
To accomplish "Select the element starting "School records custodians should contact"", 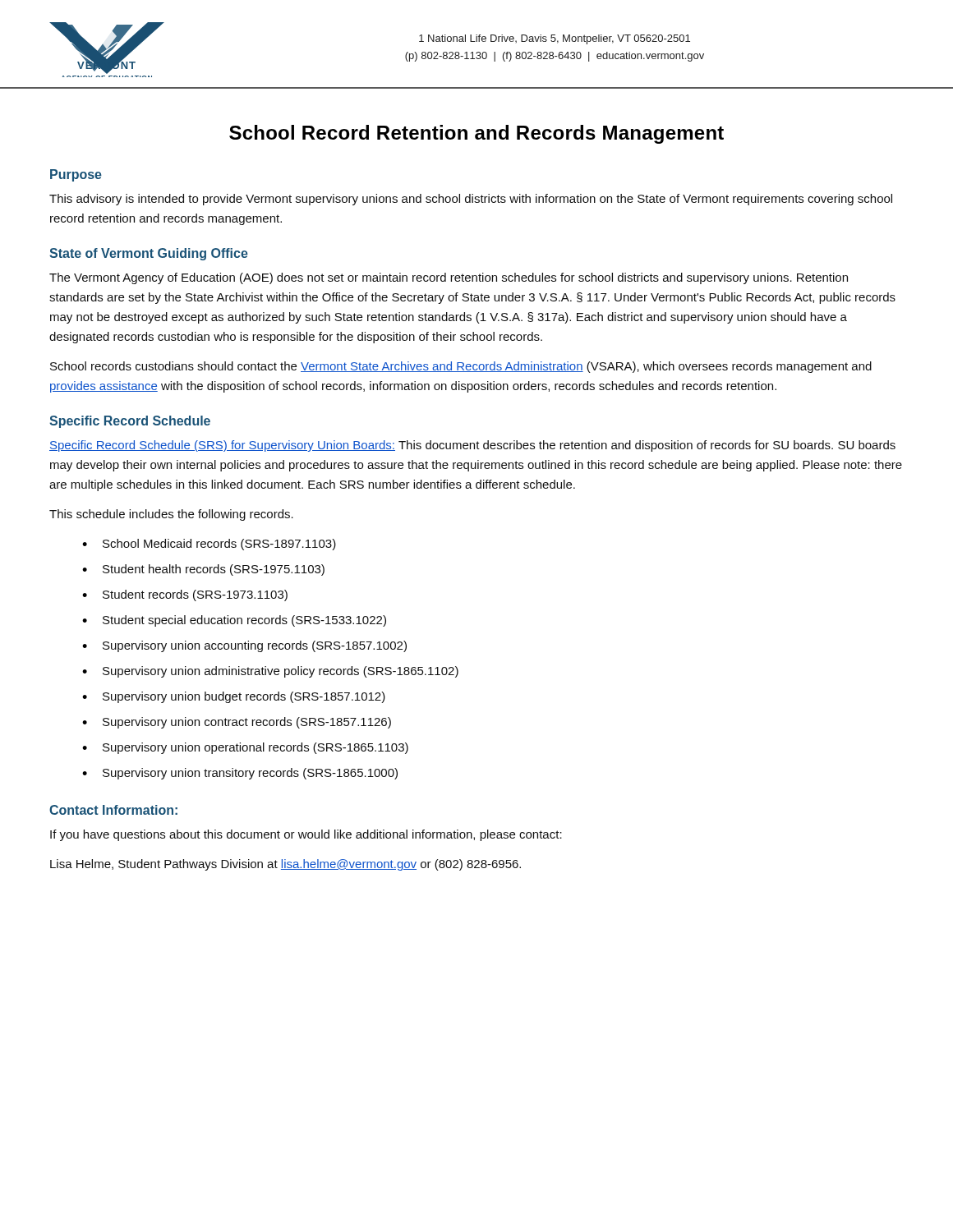I will (476, 376).
